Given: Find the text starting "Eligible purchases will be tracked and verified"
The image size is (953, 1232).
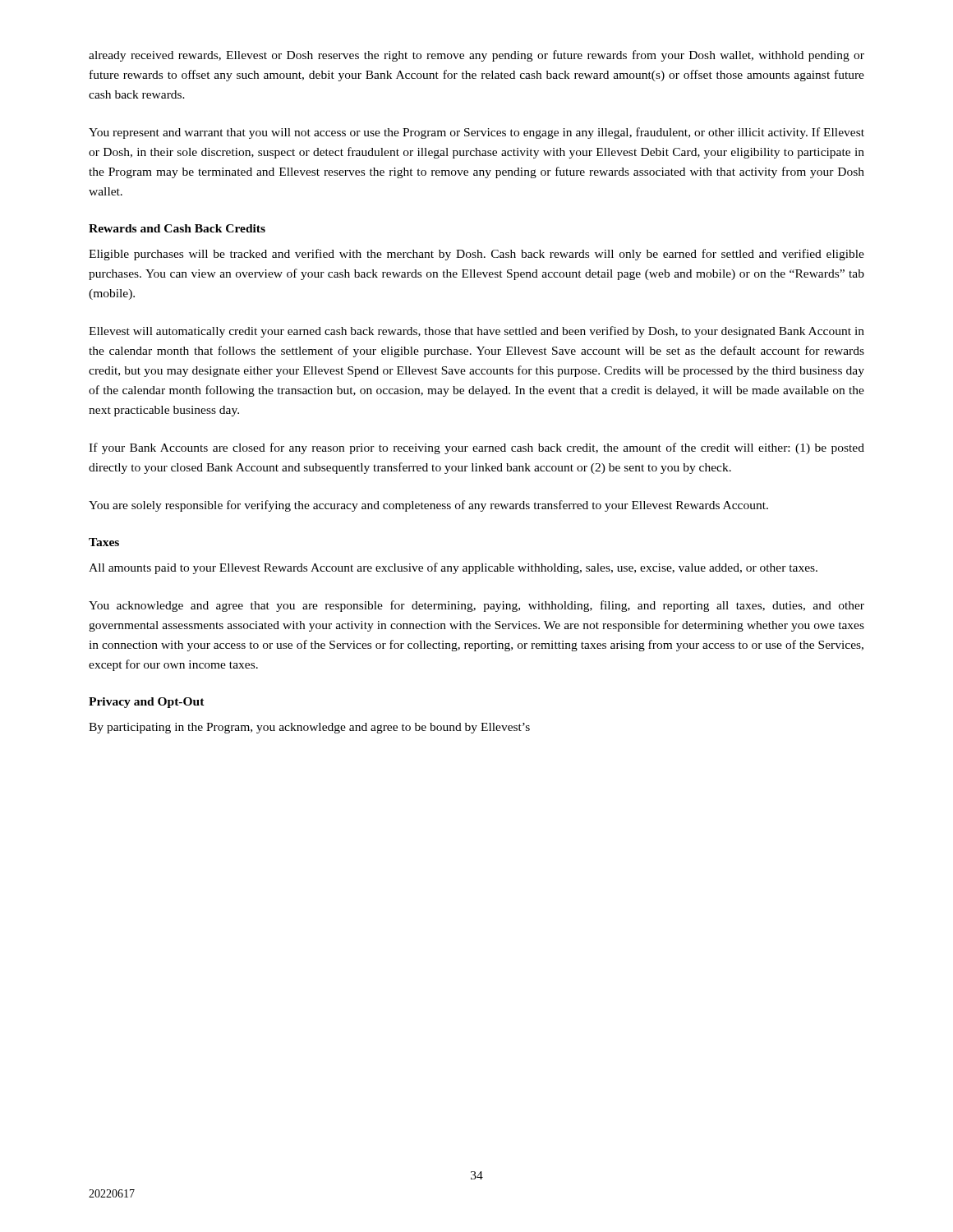Looking at the screenshot, I should tap(476, 274).
